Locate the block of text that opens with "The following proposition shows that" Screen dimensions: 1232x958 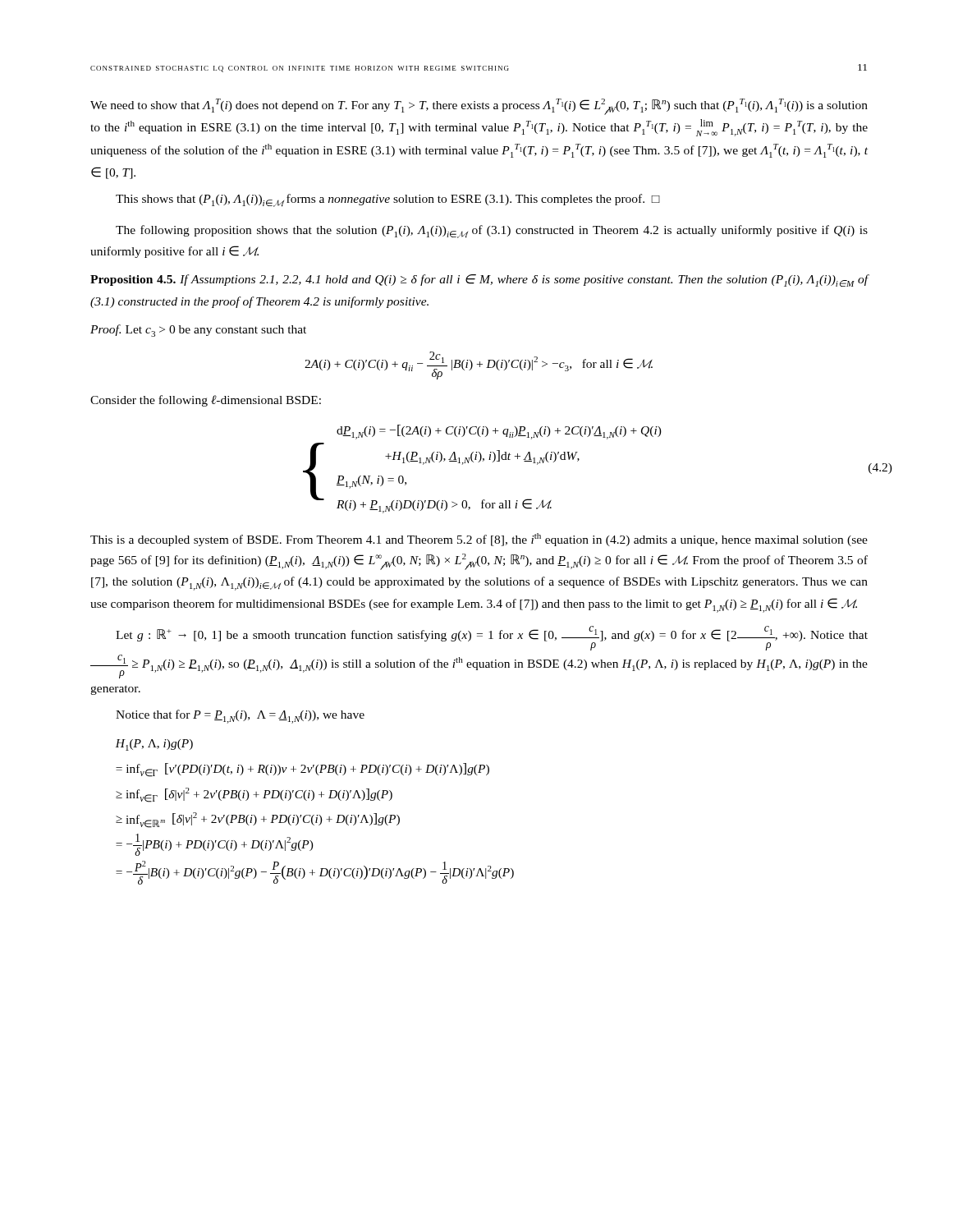(x=479, y=240)
